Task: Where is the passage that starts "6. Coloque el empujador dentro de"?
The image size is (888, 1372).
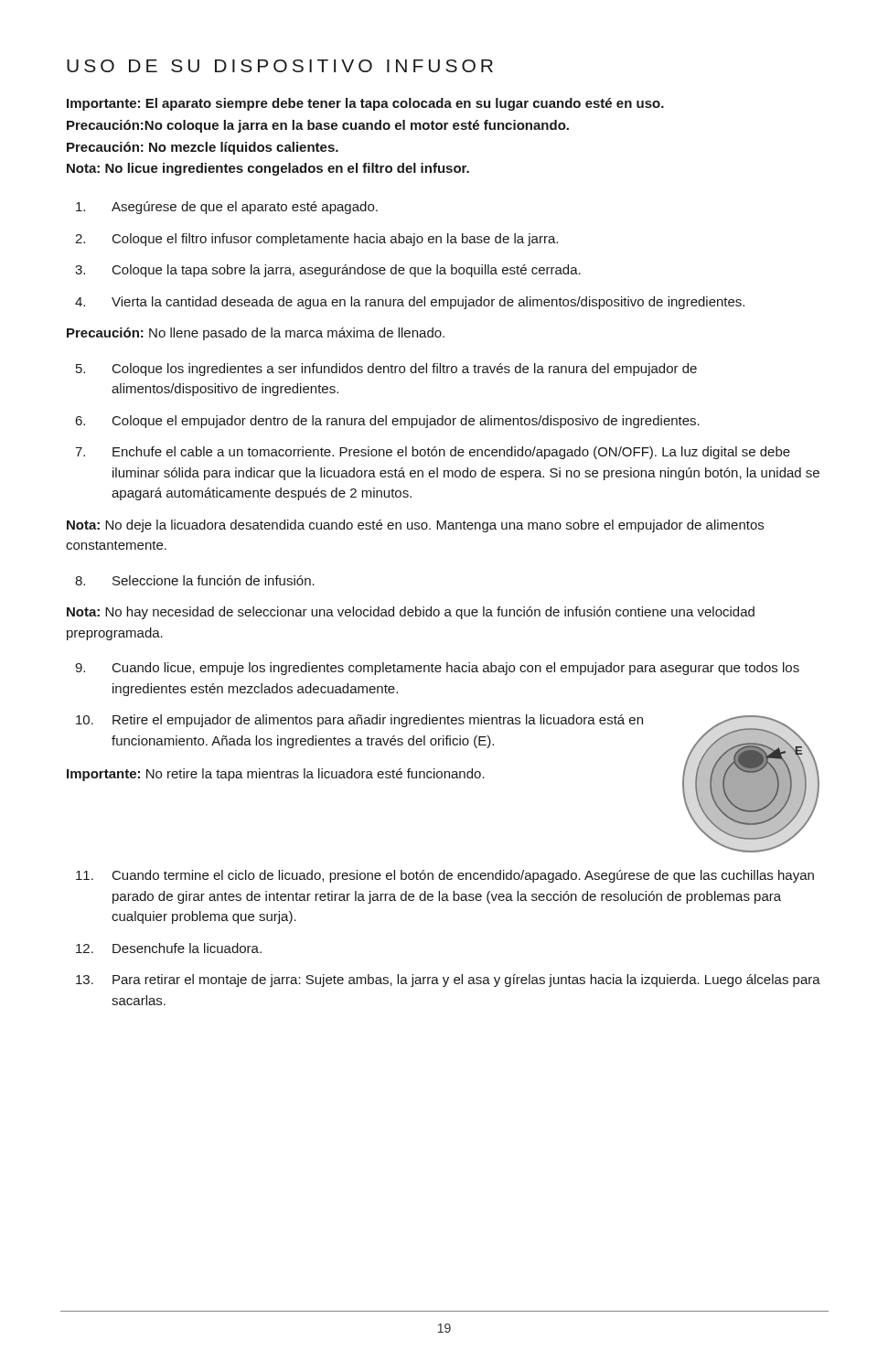Action: (444, 421)
